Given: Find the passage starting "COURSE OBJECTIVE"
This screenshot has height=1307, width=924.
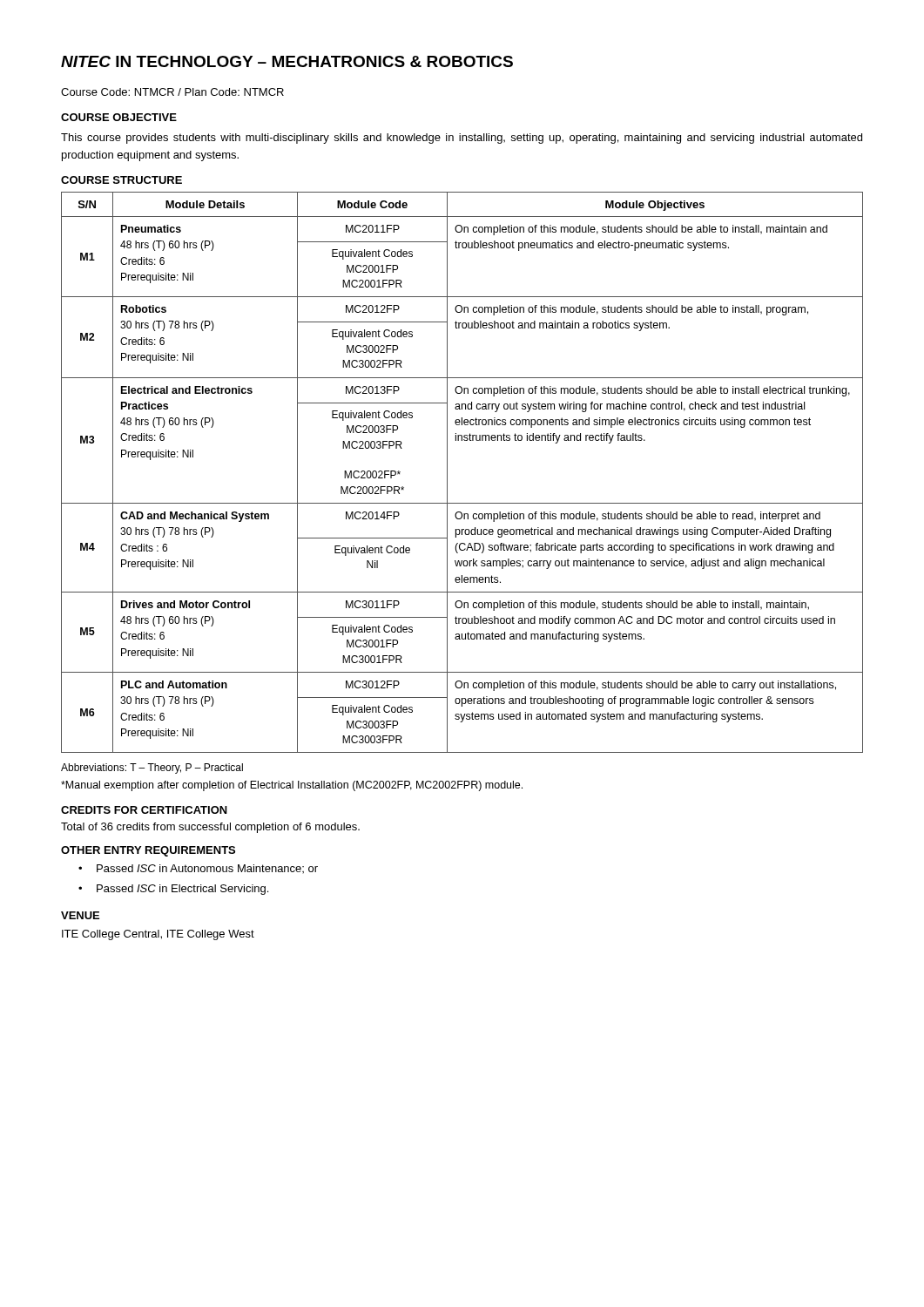Looking at the screenshot, I should click(x=119, y=117).
